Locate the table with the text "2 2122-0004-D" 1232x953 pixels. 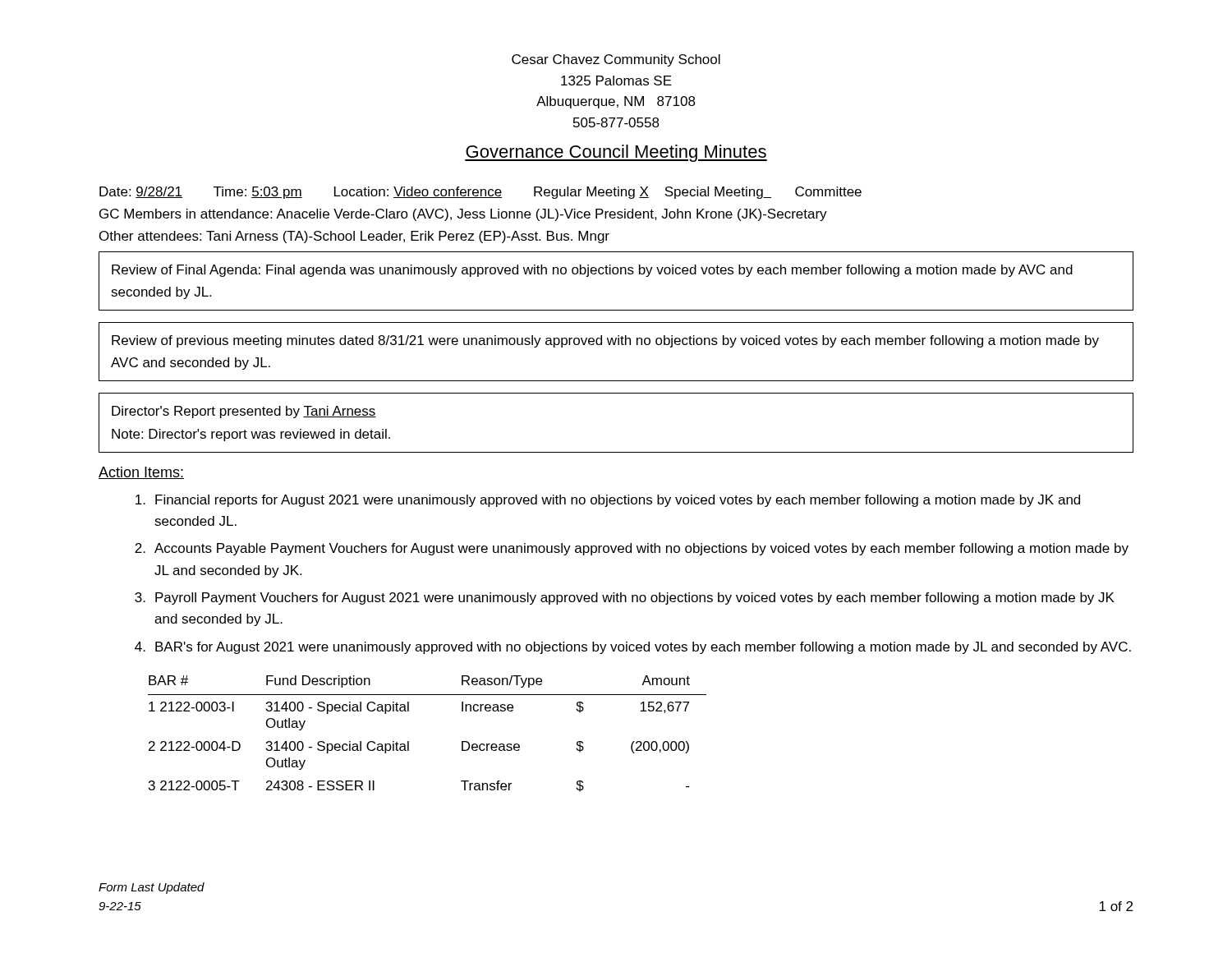(641, 734)
